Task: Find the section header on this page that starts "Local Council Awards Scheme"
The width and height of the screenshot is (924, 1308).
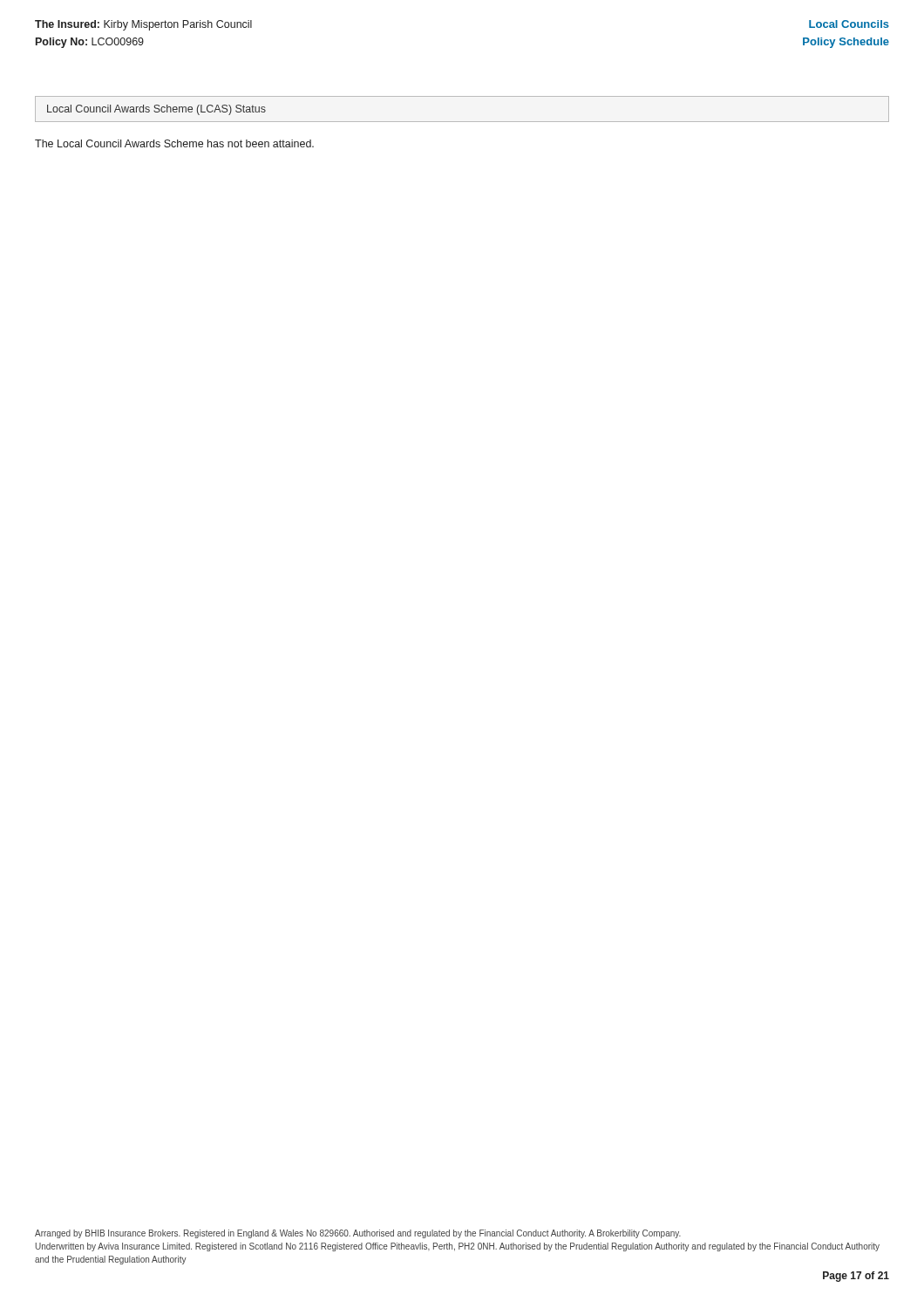Action: click(156, 109)
